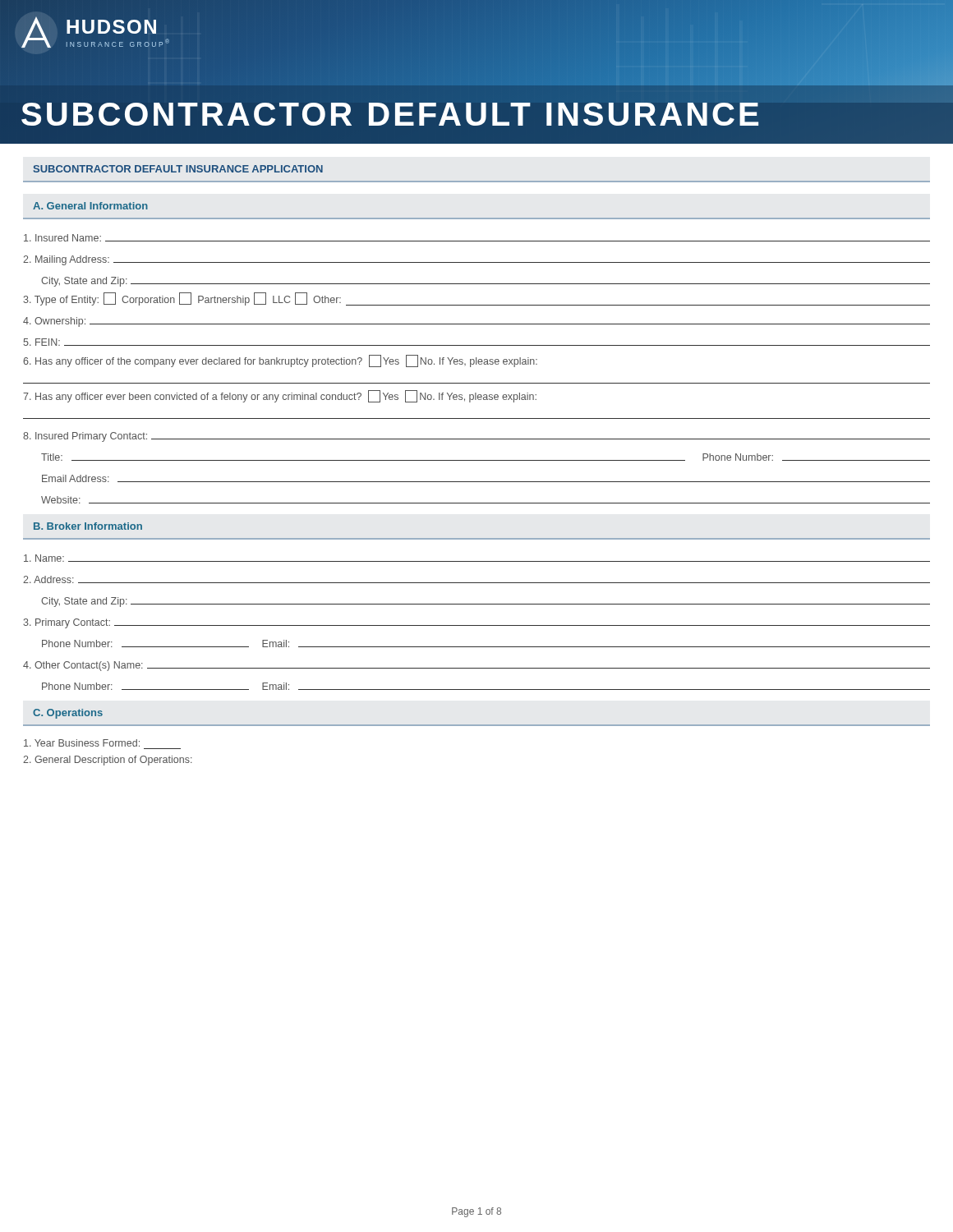Locate the list item that says "3. Primary Contact:"
Screen dimensions: 1232x953
476,621
